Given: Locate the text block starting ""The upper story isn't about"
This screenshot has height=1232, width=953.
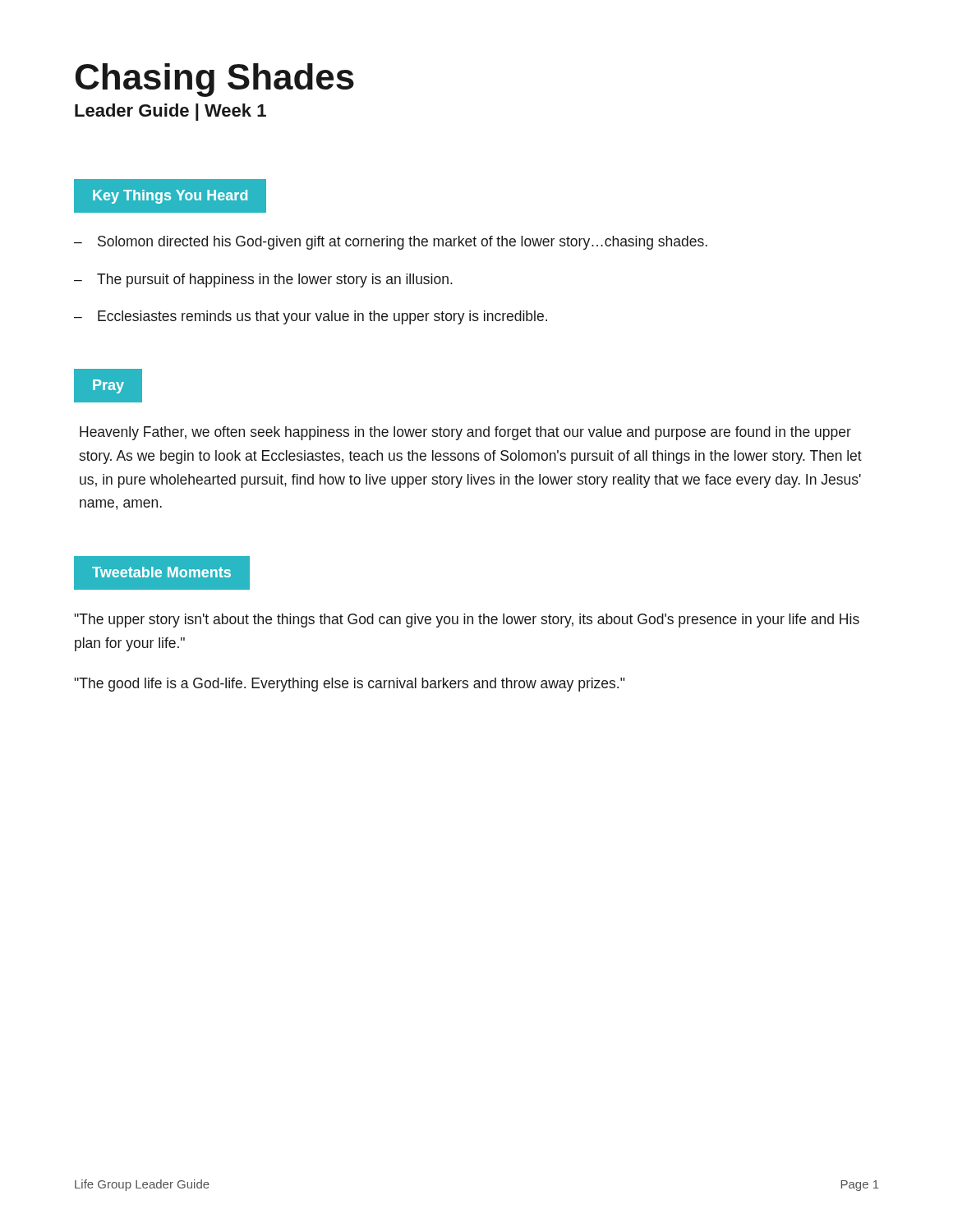Looking at the screenshot, I should tap(476, 632).
